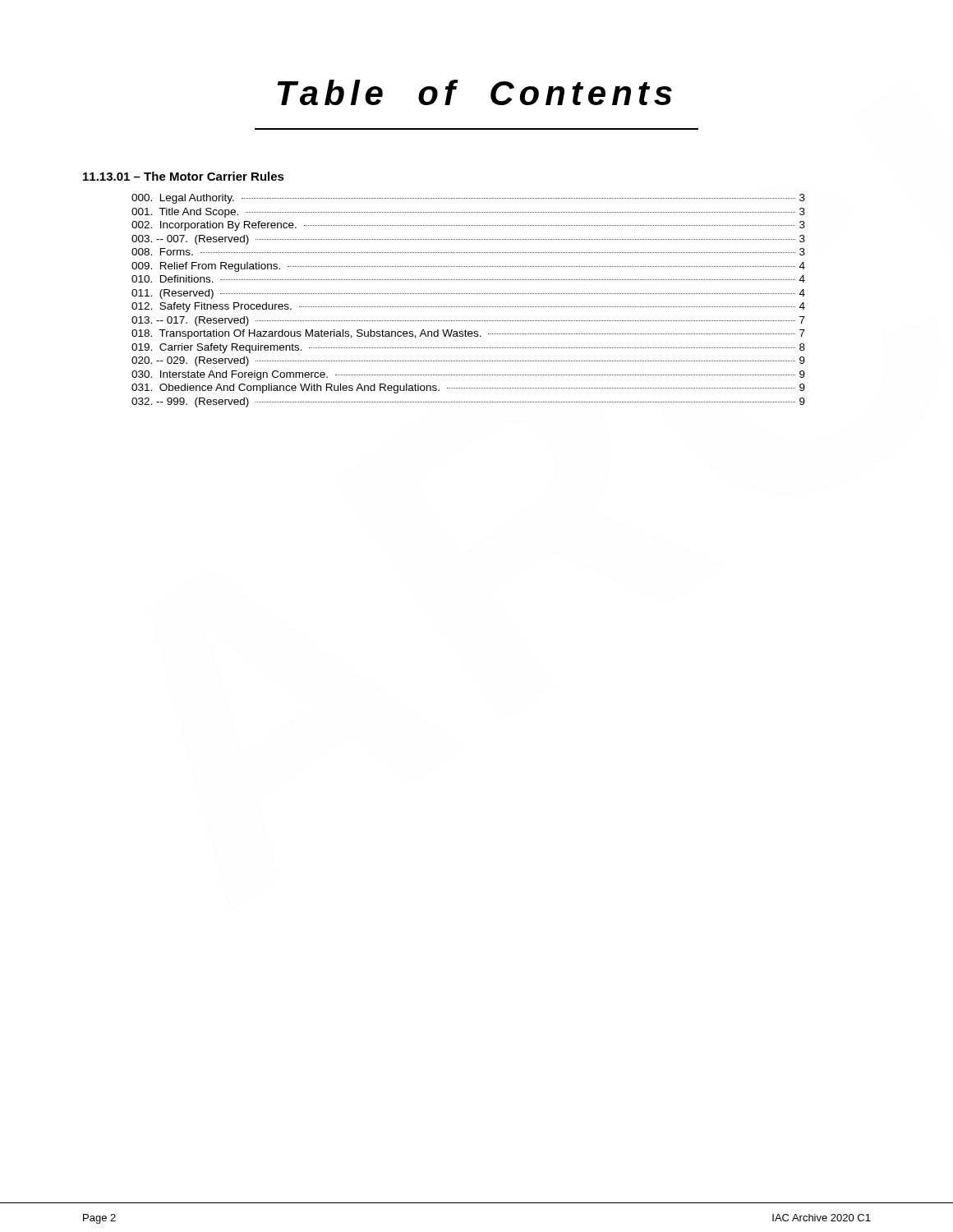Locate the element starting "001. Title And Scope."
This screenshot has width=953, height=1232.
(468, 211)
